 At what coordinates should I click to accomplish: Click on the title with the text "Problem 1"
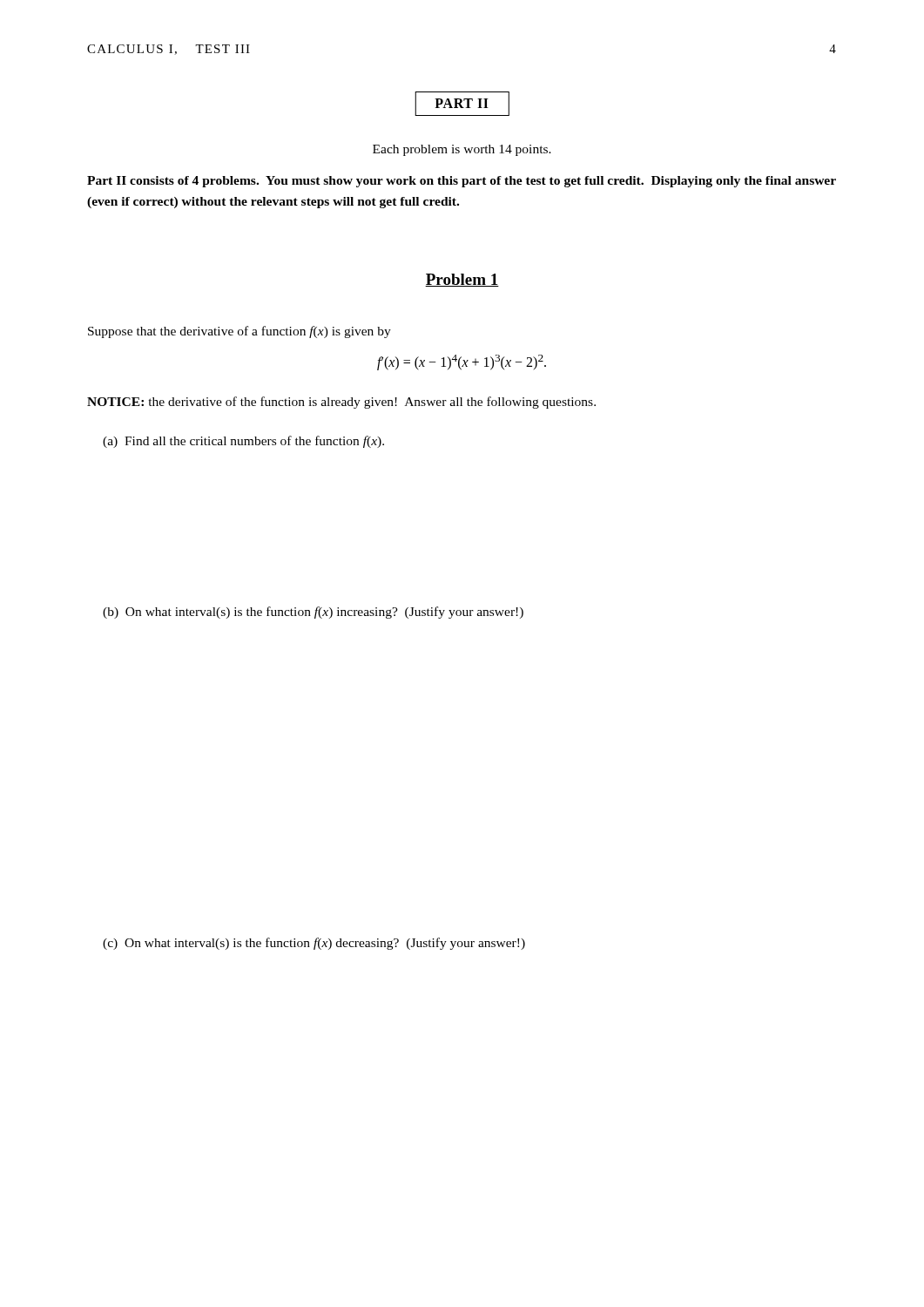click(x=462, y=279)
